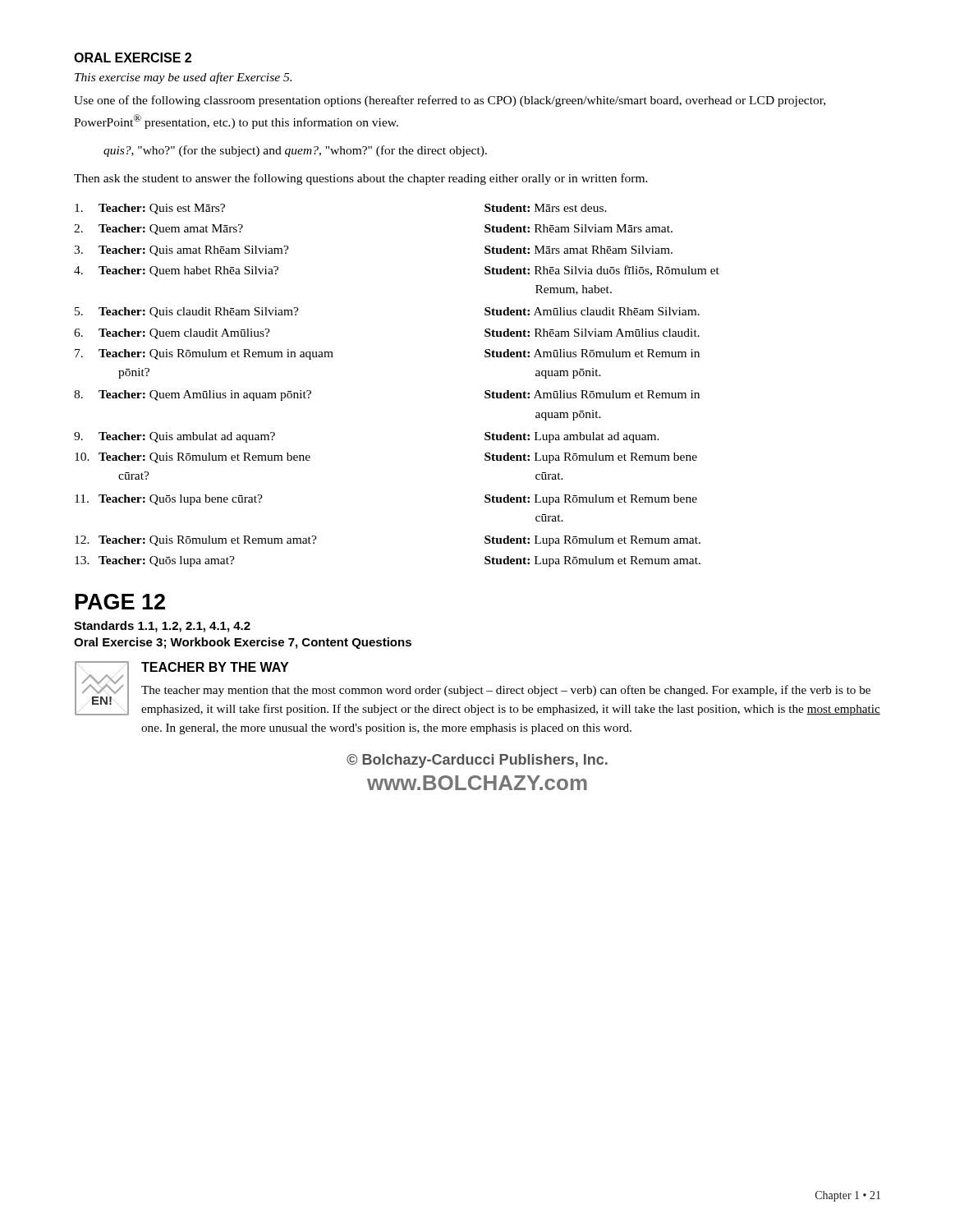Point to the passage starting "ORAL EXERCISE 2"
Image resolution: width=955 pixels, height=1232 pixels.
(x=133, y=58)
